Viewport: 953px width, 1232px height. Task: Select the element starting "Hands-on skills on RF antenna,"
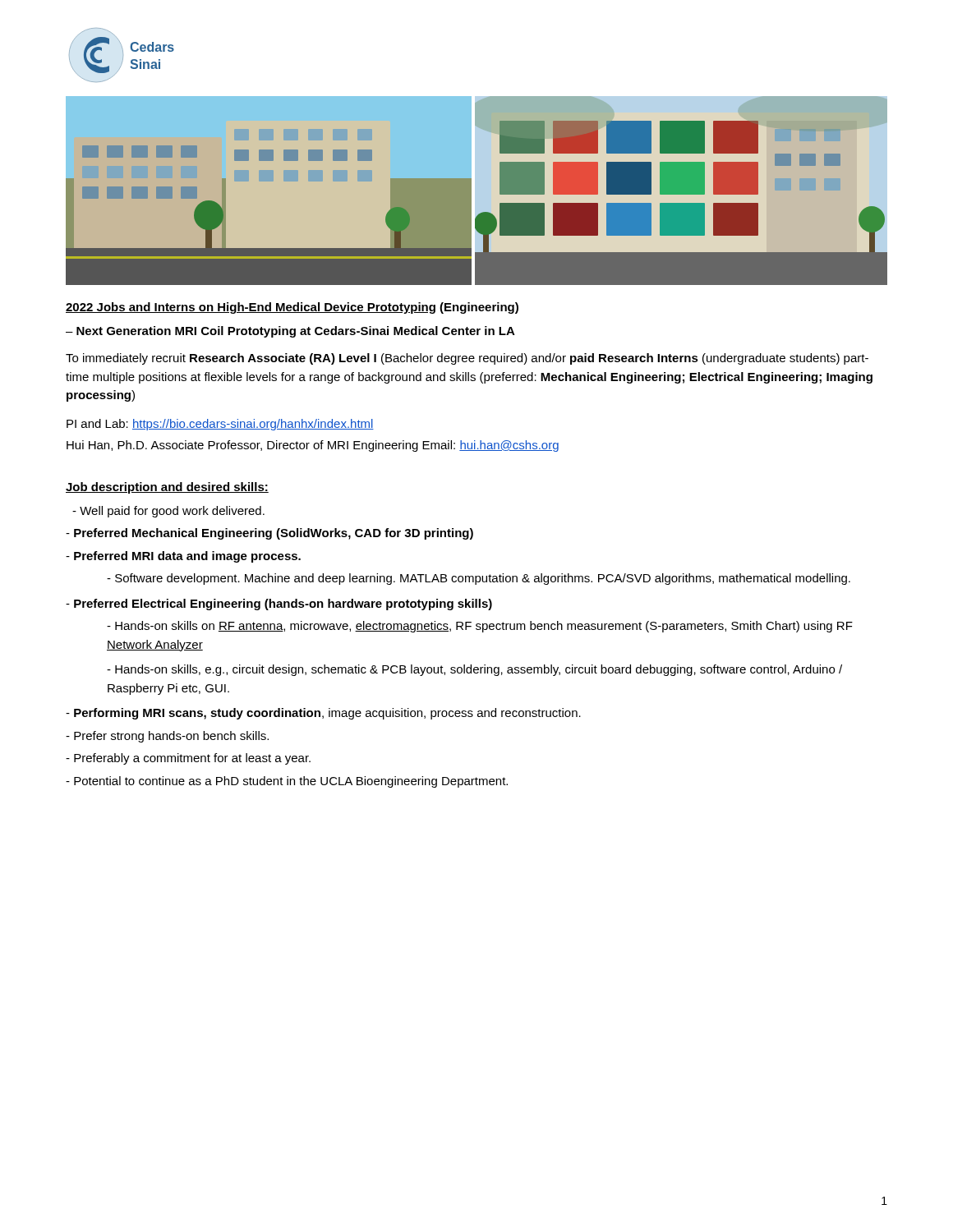(480, 635)
